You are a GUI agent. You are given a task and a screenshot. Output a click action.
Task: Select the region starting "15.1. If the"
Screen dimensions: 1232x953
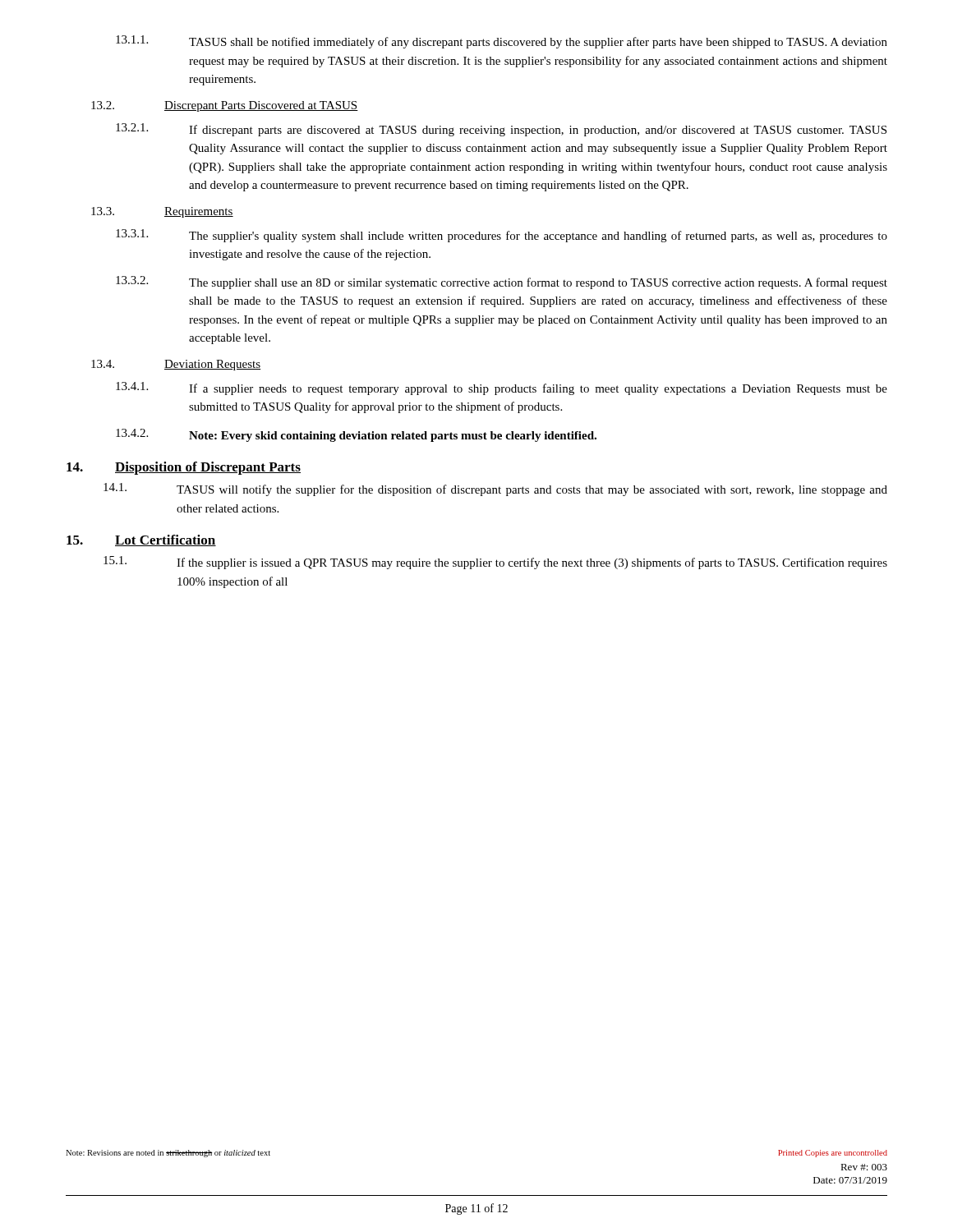point(476,572)
